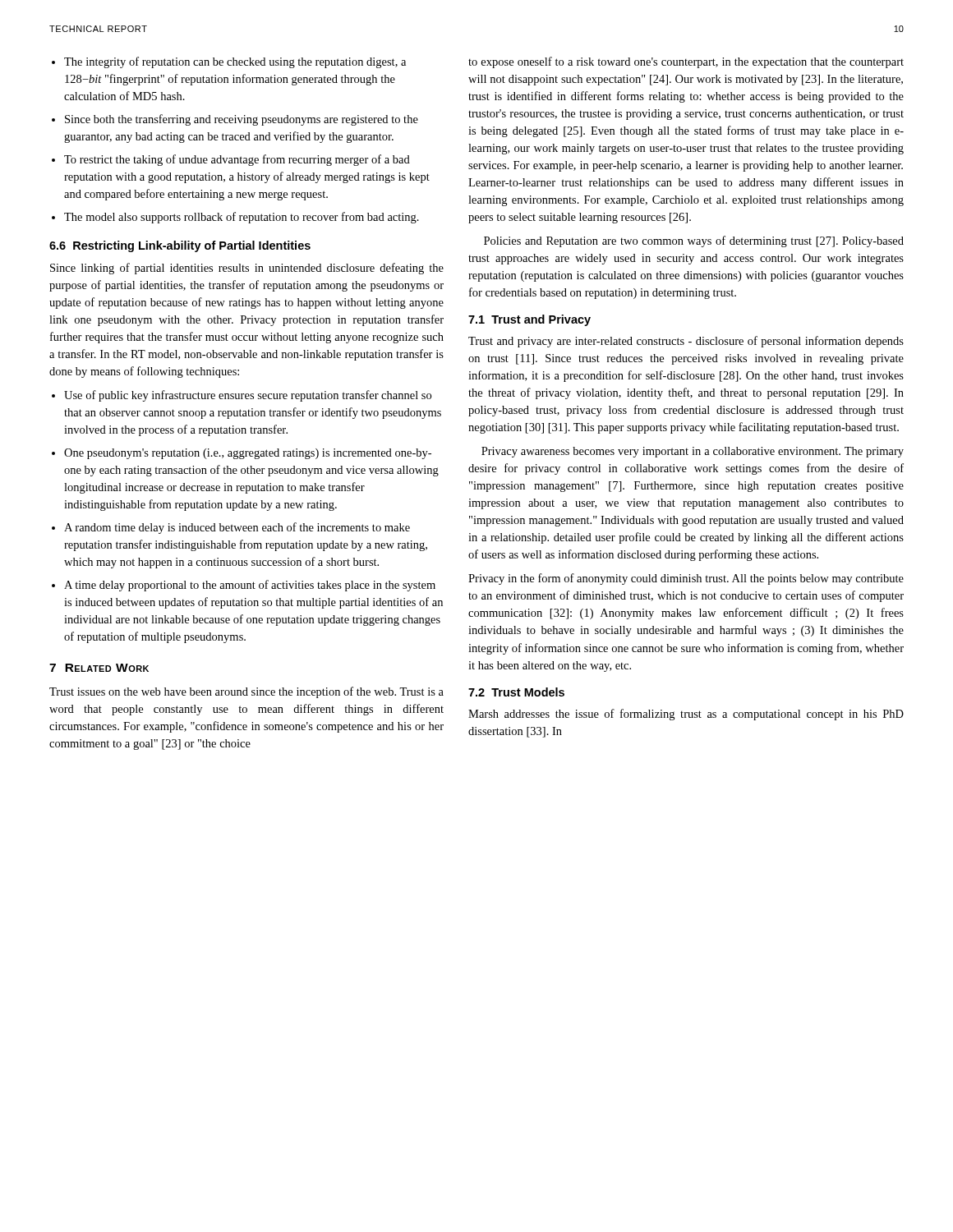Point to the passage starting "6.6 Restricting Link-ability of Partial Identities"
This screenshot has height=1232, width=953.
pyautogui.click(x=180, y=246)
